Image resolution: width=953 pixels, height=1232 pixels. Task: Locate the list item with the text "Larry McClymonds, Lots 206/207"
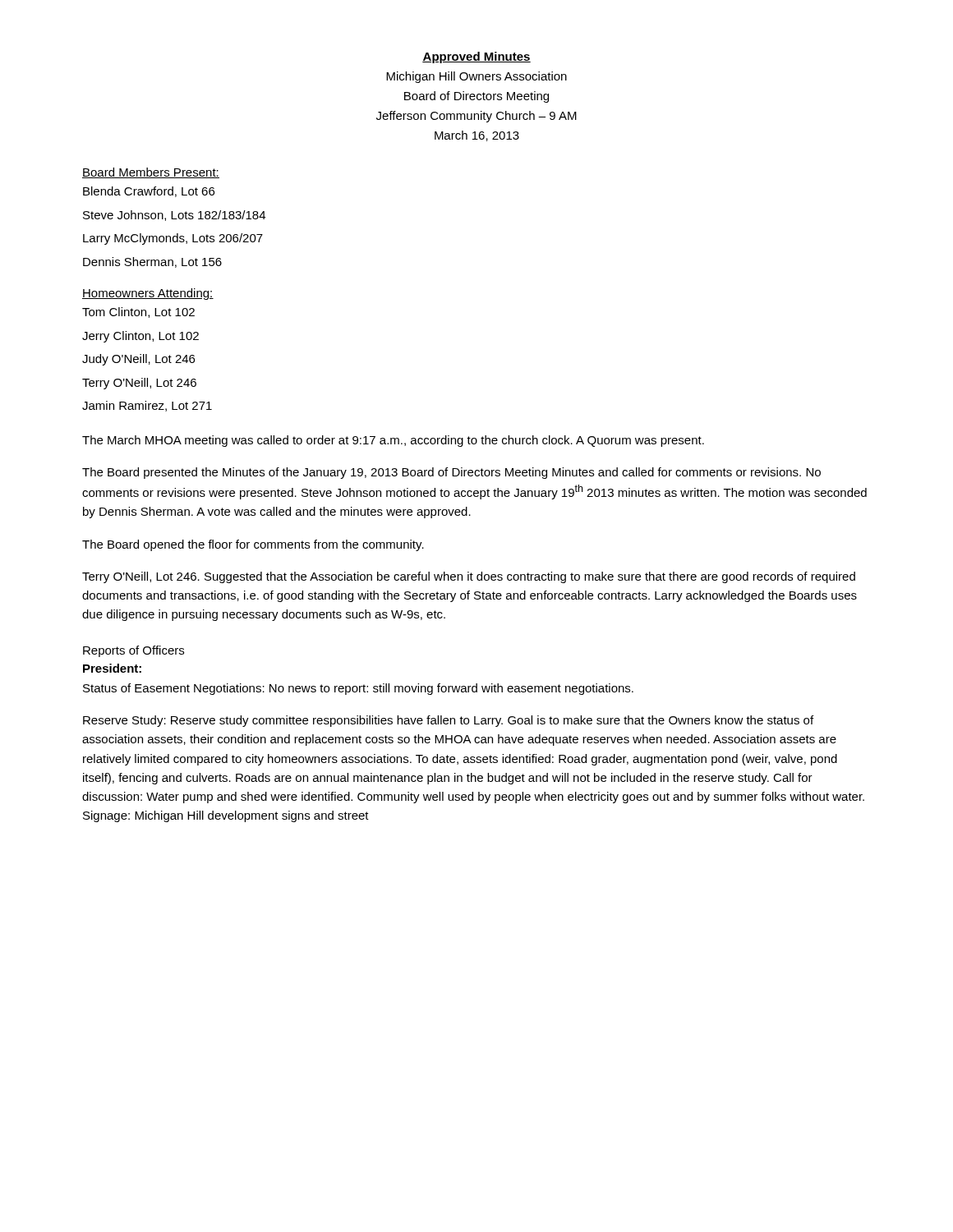(173, 238)
